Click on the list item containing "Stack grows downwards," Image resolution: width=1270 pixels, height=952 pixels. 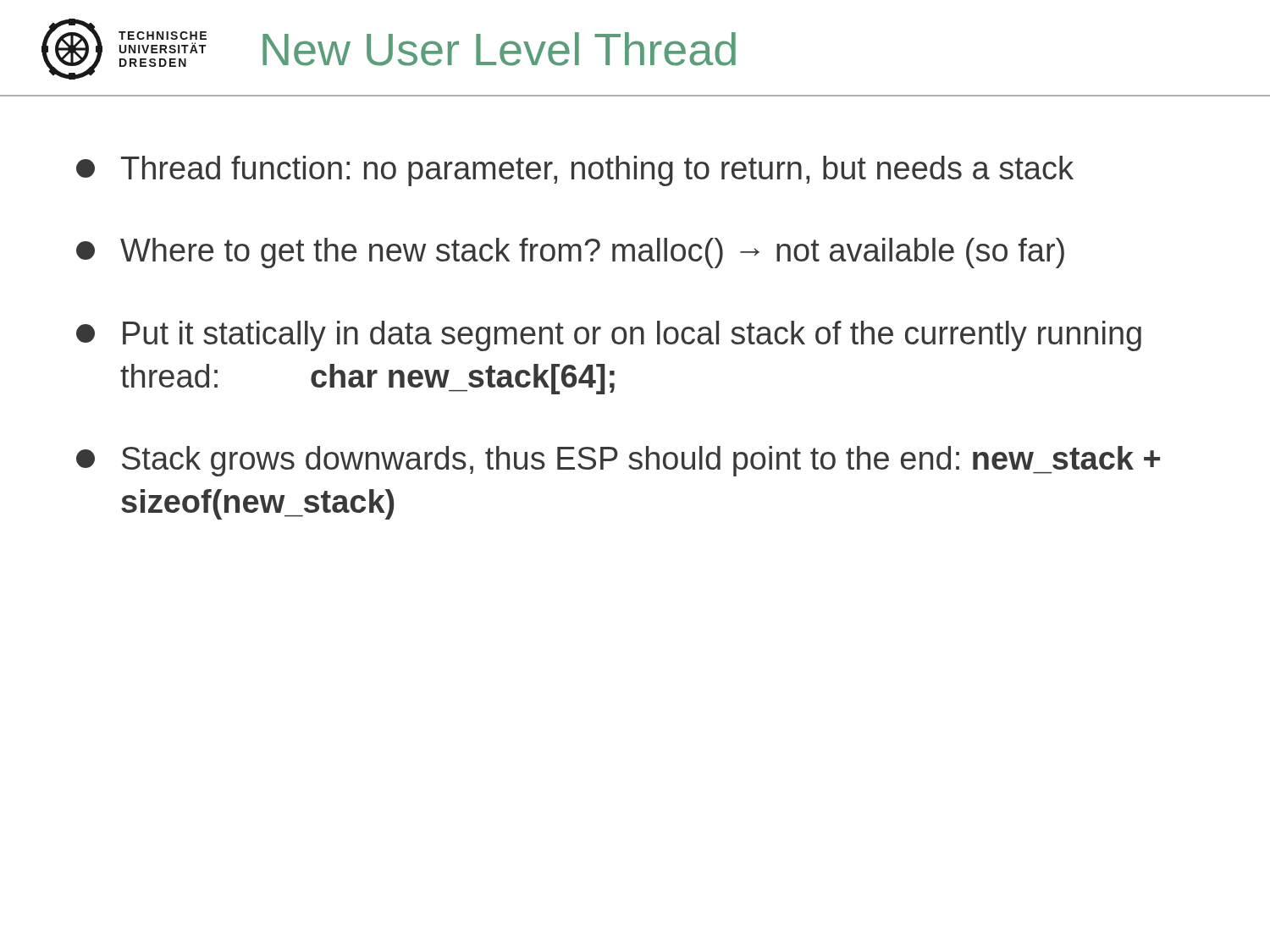pyautogui.click(x=635, y=481)
